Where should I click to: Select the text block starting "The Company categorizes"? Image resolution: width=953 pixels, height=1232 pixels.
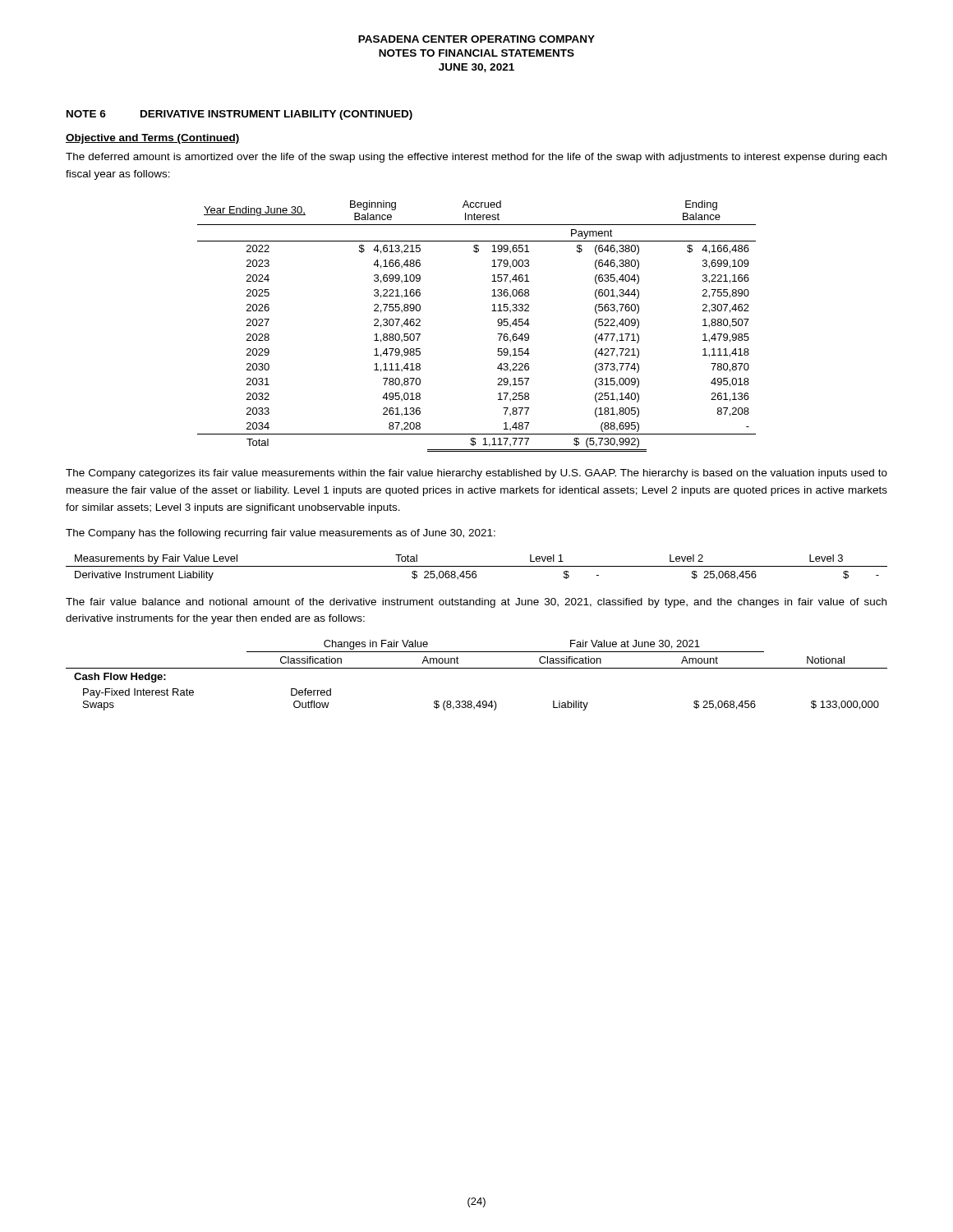pos(476,490)
